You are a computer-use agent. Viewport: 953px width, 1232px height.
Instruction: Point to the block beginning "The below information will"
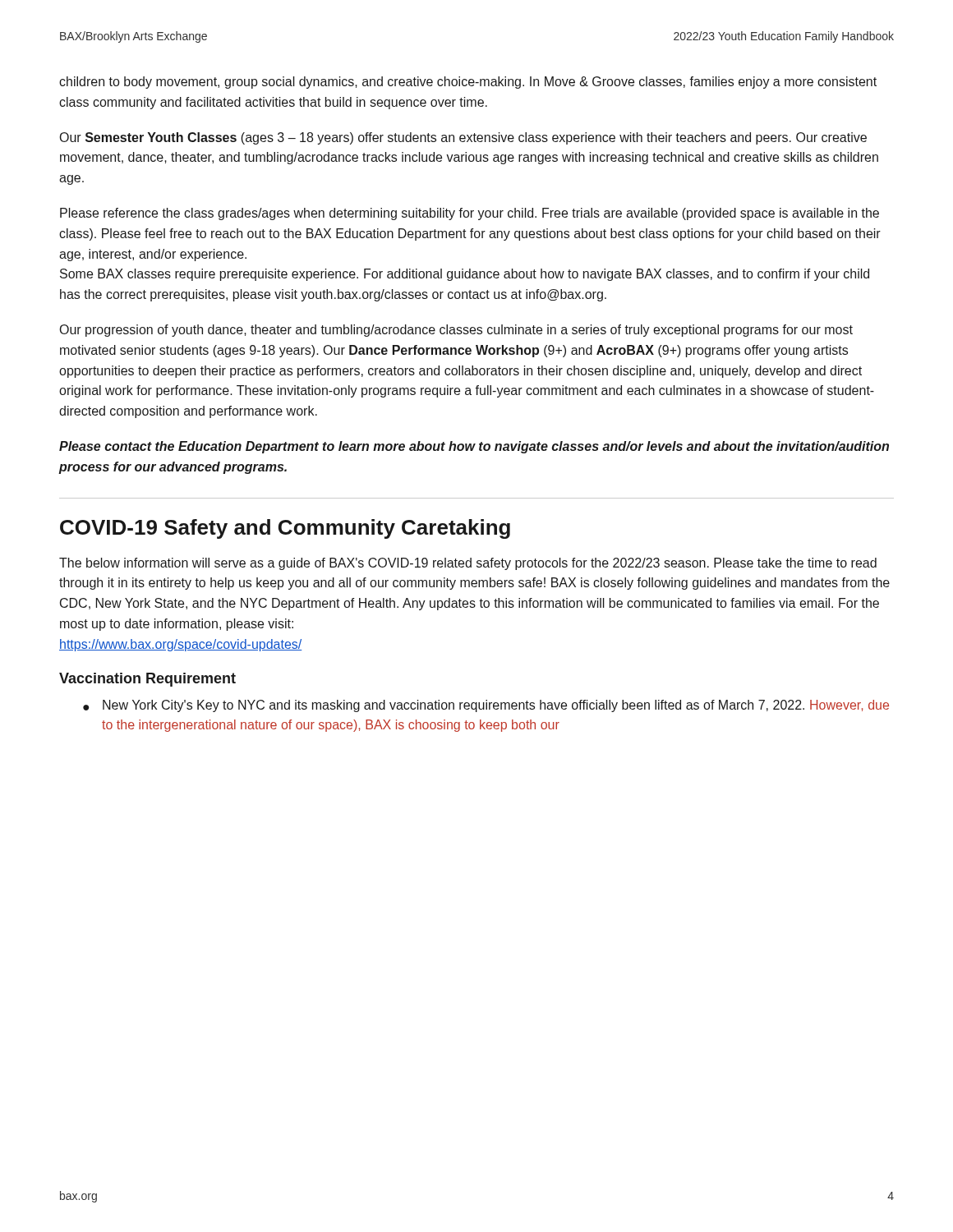coord(475,603)
